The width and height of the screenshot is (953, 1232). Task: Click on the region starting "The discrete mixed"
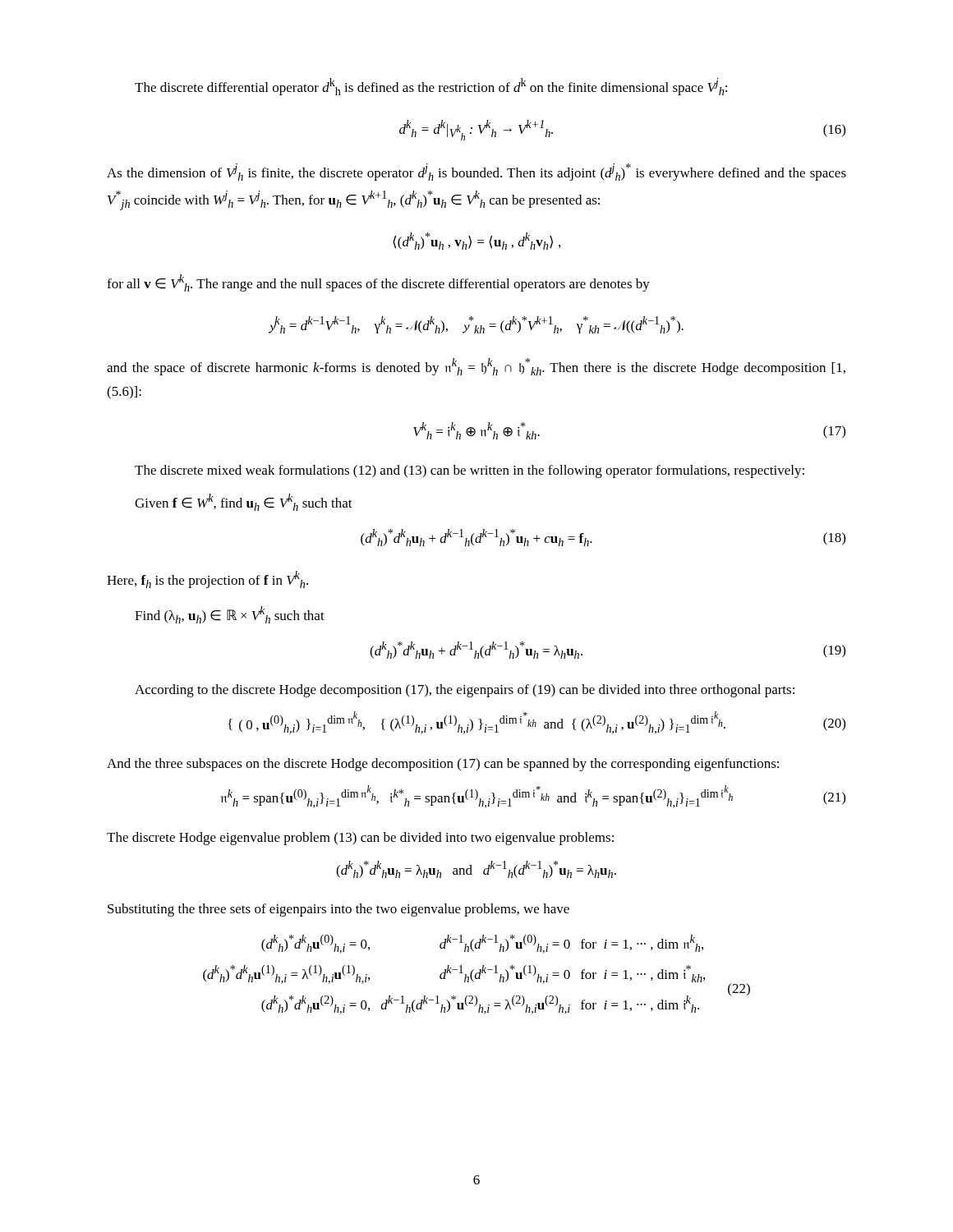tap(470, 470)
